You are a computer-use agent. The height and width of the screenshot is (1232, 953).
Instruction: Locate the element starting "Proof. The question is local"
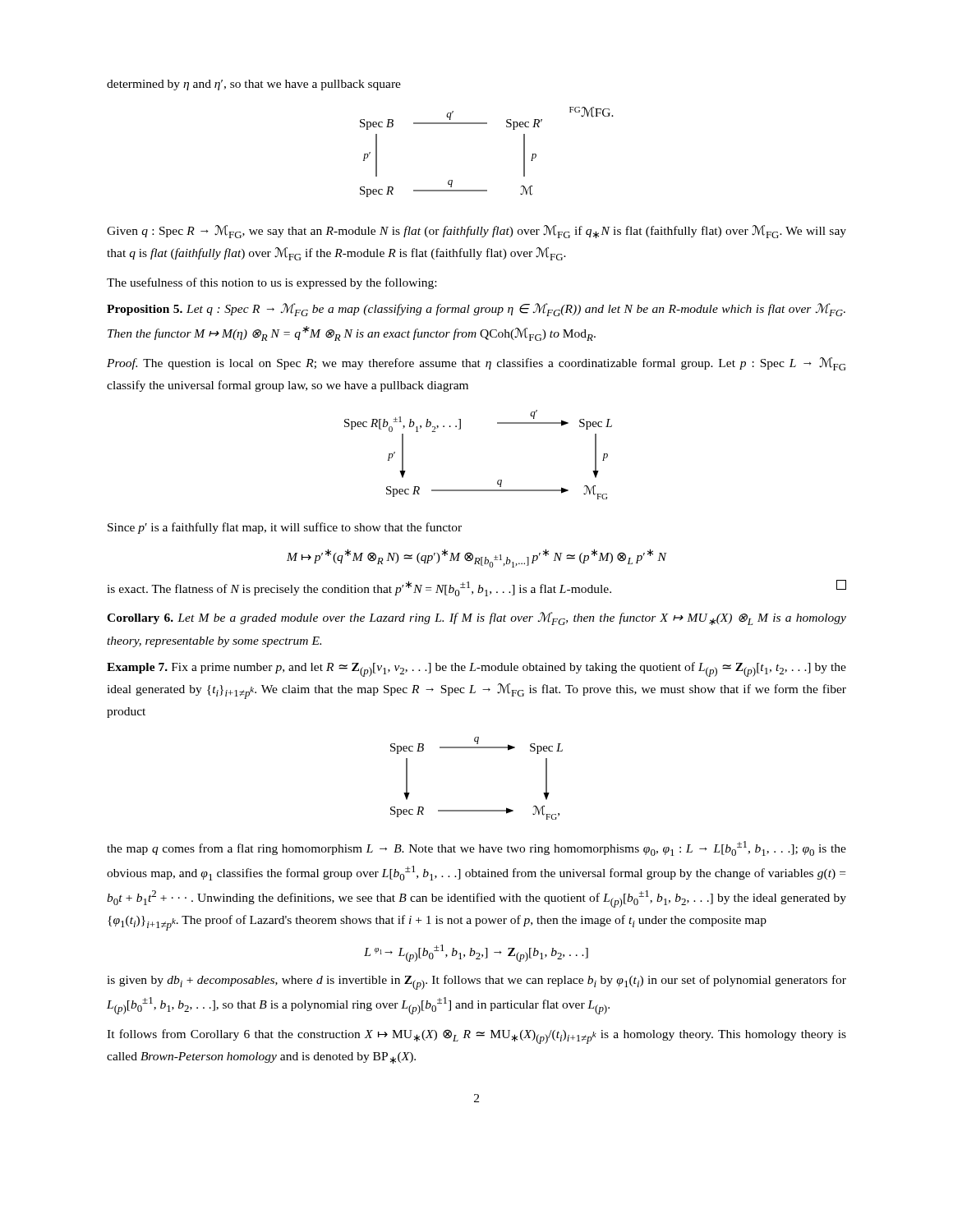(x=476, y=374)
